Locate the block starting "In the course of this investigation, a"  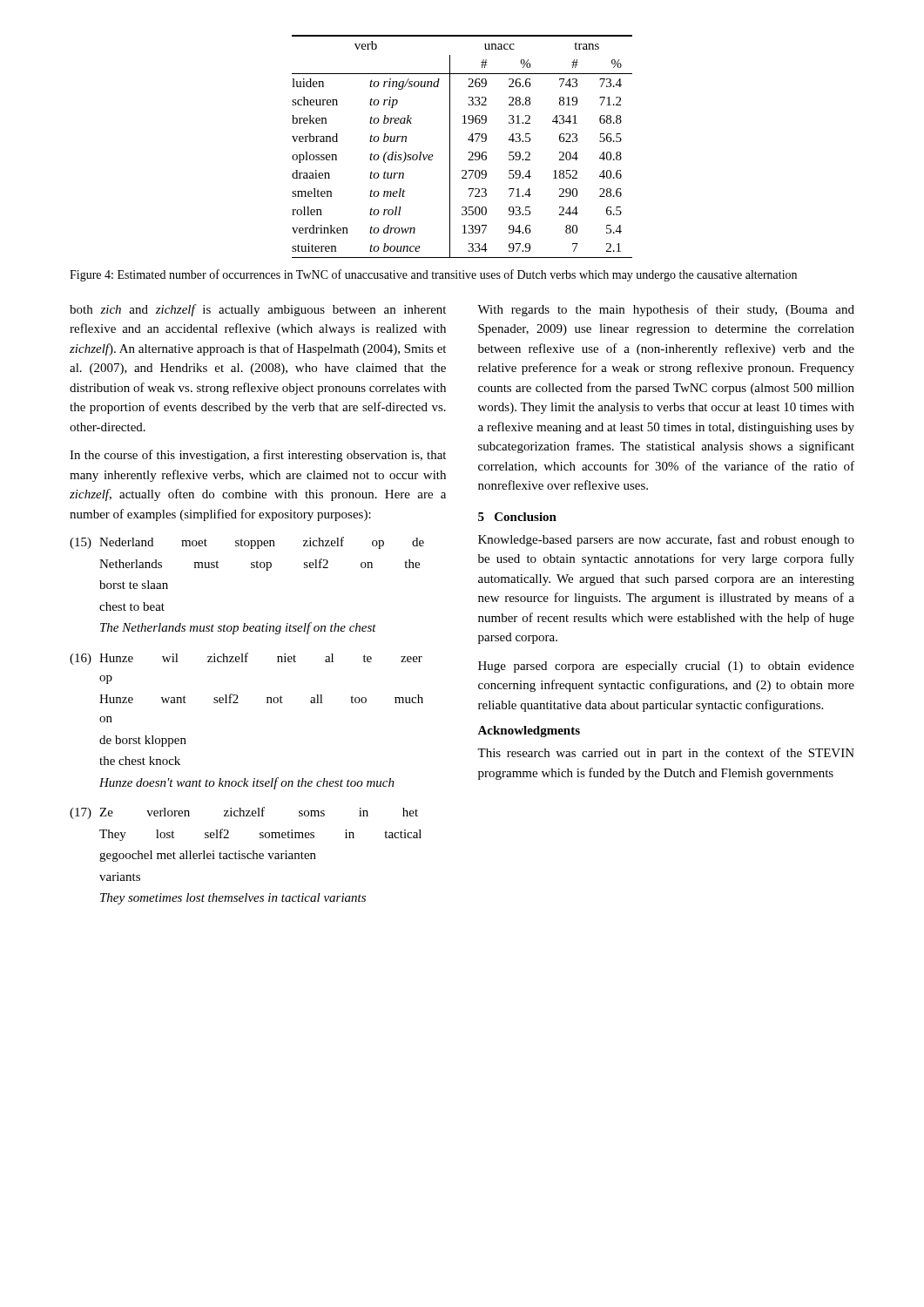pyautogui.click(x=258, y=484)
